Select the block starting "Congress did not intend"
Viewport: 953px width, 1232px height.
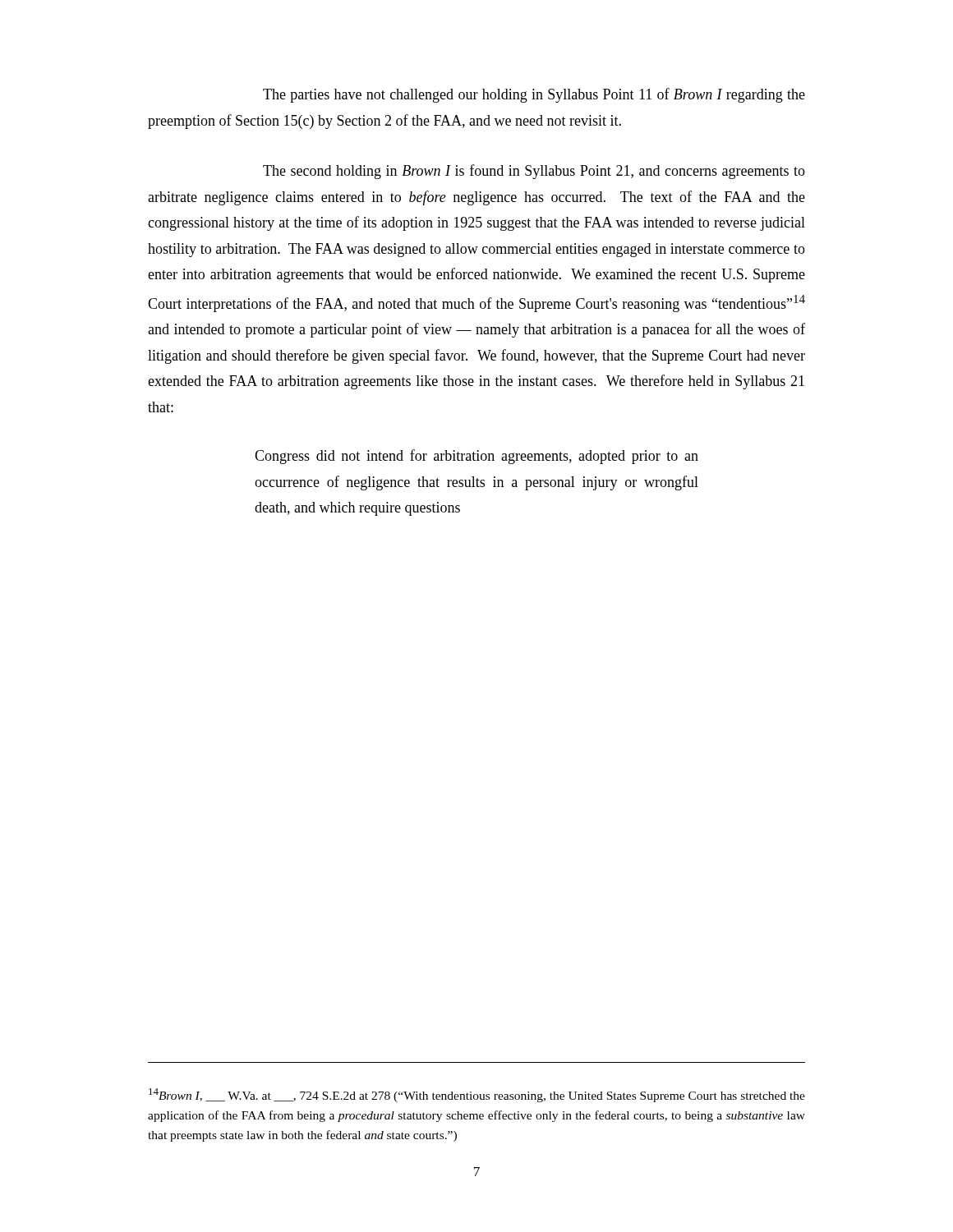tap(476, 482)
